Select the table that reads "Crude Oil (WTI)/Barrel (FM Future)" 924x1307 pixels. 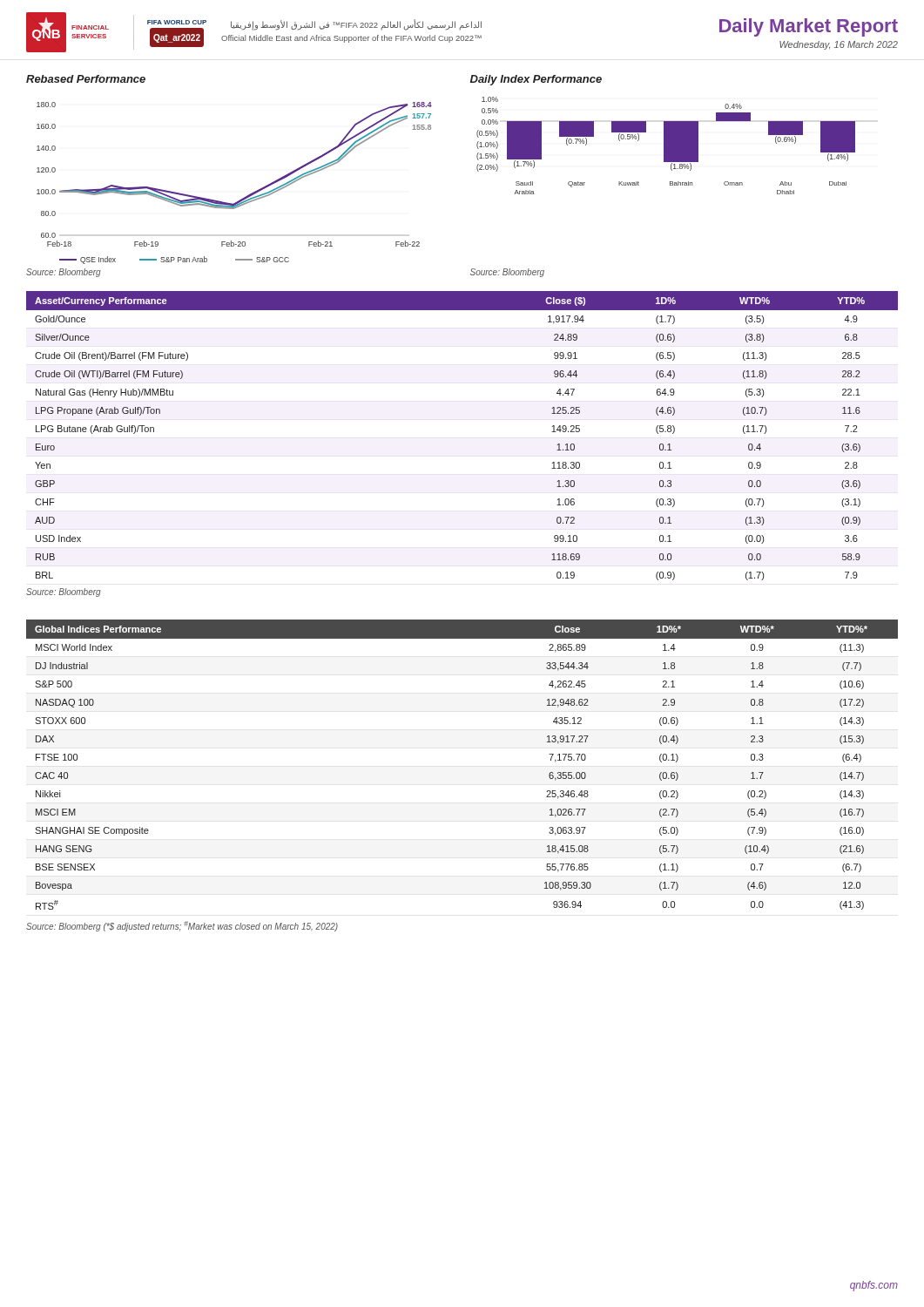(x=462, y=438)
